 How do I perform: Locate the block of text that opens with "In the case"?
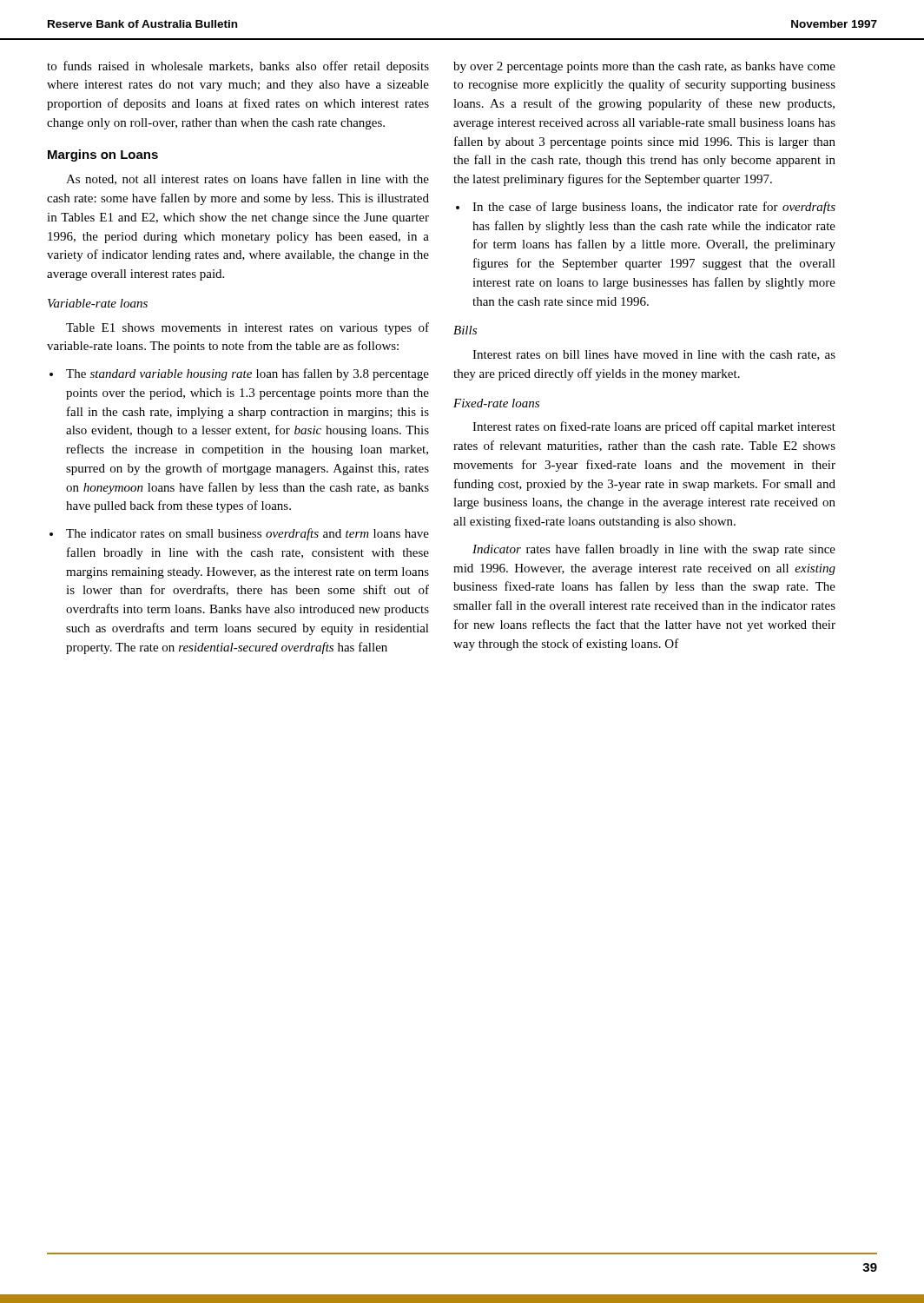click(654, 254)
